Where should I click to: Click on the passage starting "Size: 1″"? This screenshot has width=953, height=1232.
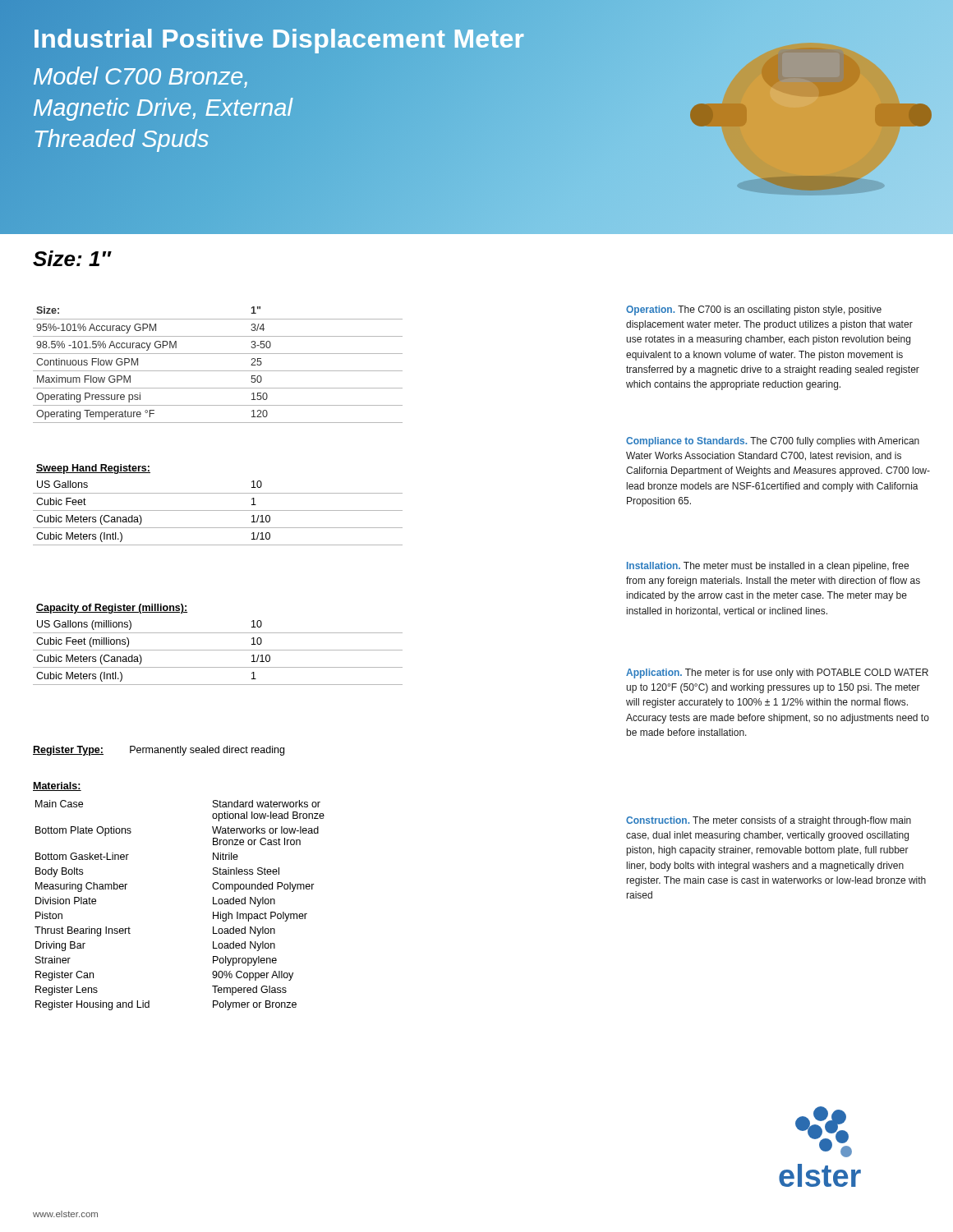[72, 259]
